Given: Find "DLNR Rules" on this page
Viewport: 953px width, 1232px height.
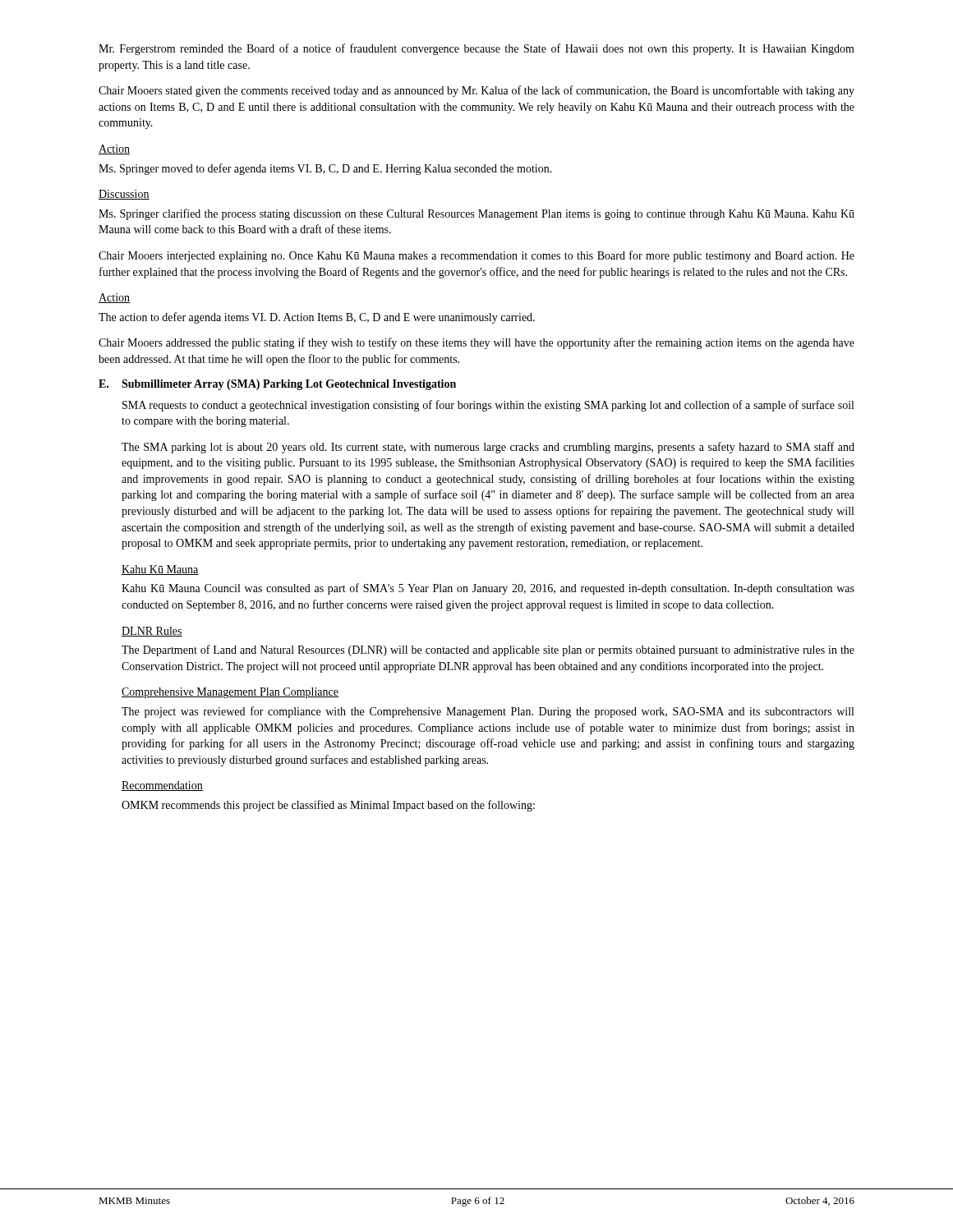Looking at the screenshot, I should coord(152,632).
